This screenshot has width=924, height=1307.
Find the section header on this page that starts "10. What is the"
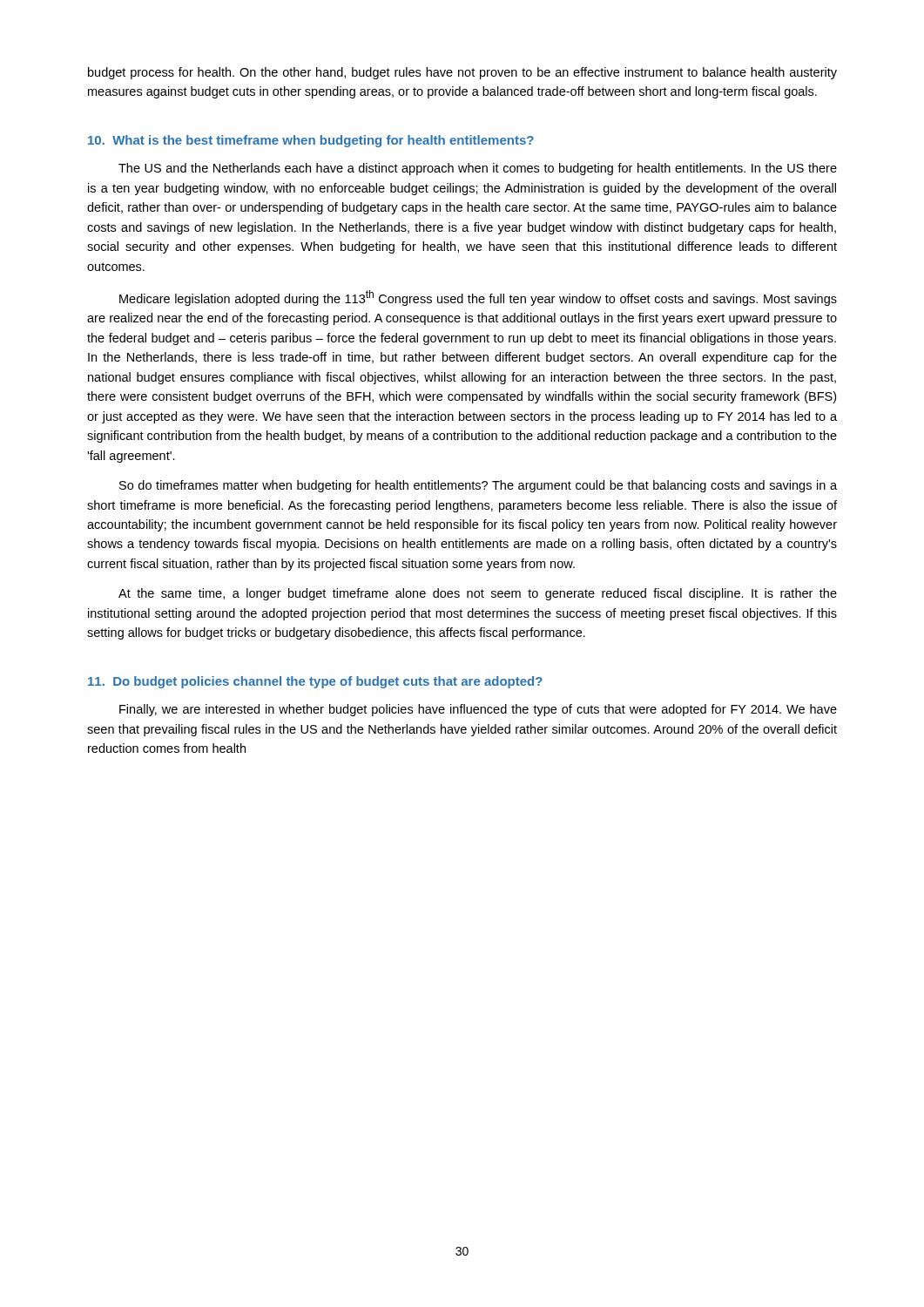tap(311, 140)
